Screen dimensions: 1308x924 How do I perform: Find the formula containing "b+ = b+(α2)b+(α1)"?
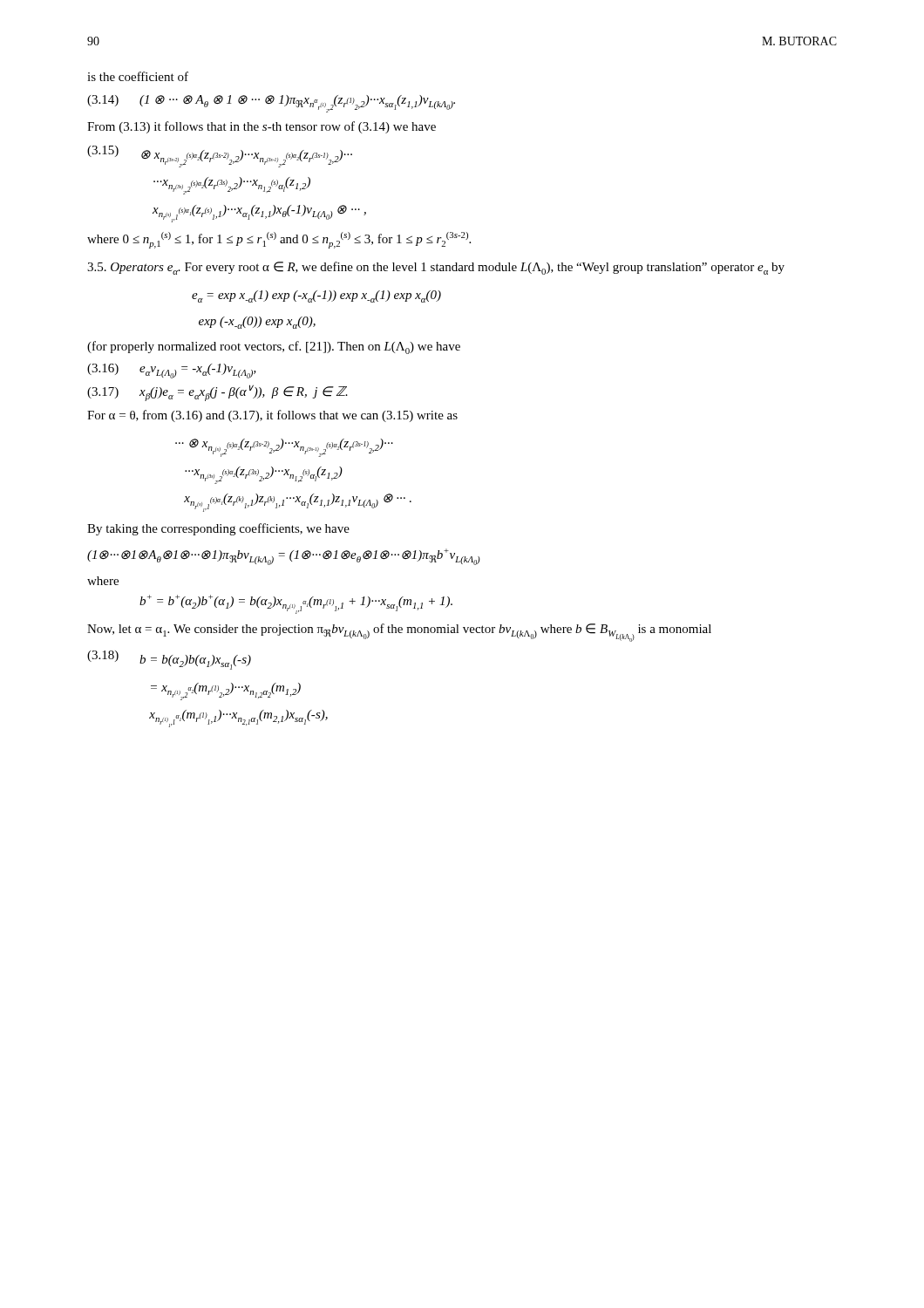[296, 603]
